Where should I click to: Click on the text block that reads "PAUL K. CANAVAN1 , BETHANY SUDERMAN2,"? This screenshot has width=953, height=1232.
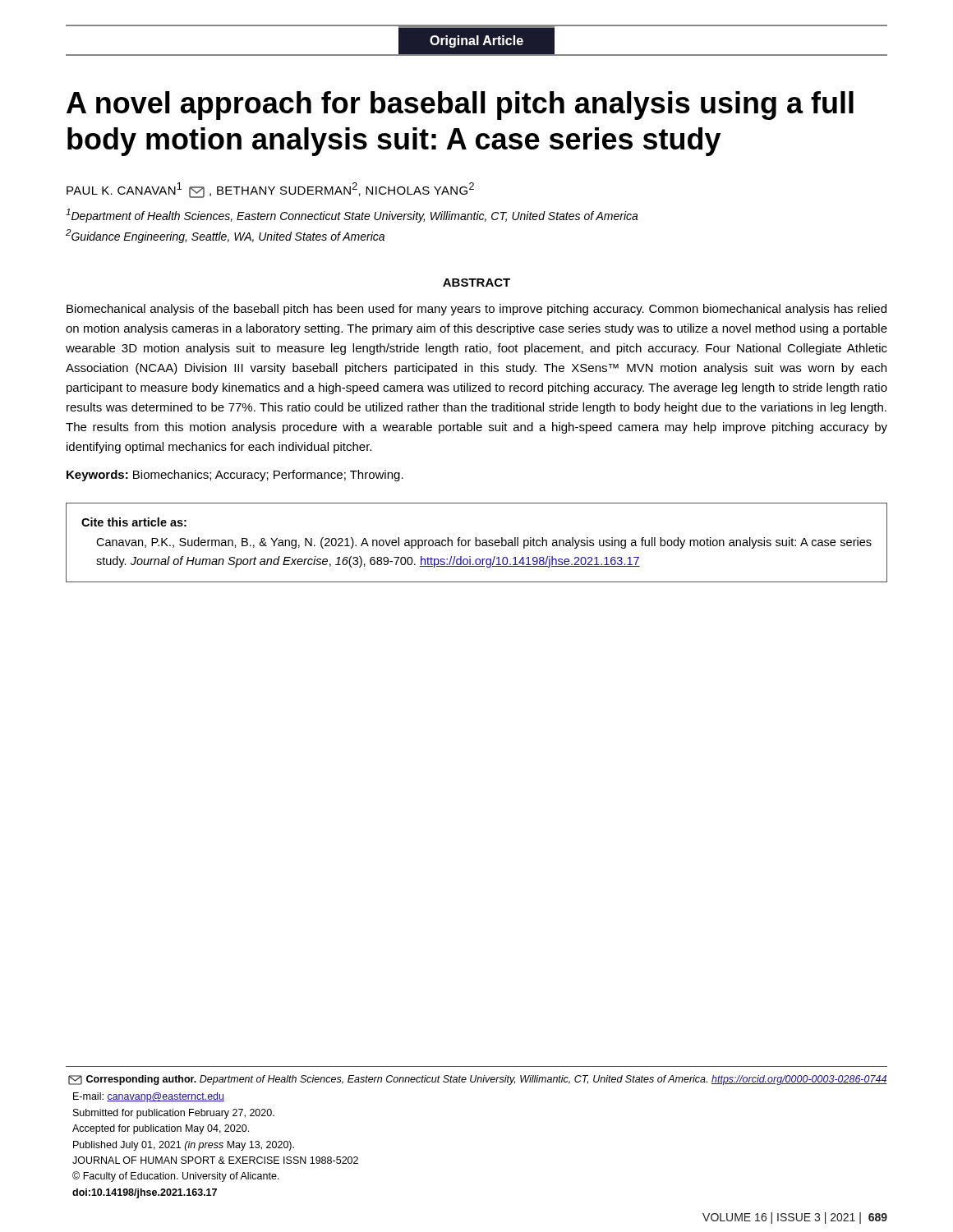[x=270, y=189]
